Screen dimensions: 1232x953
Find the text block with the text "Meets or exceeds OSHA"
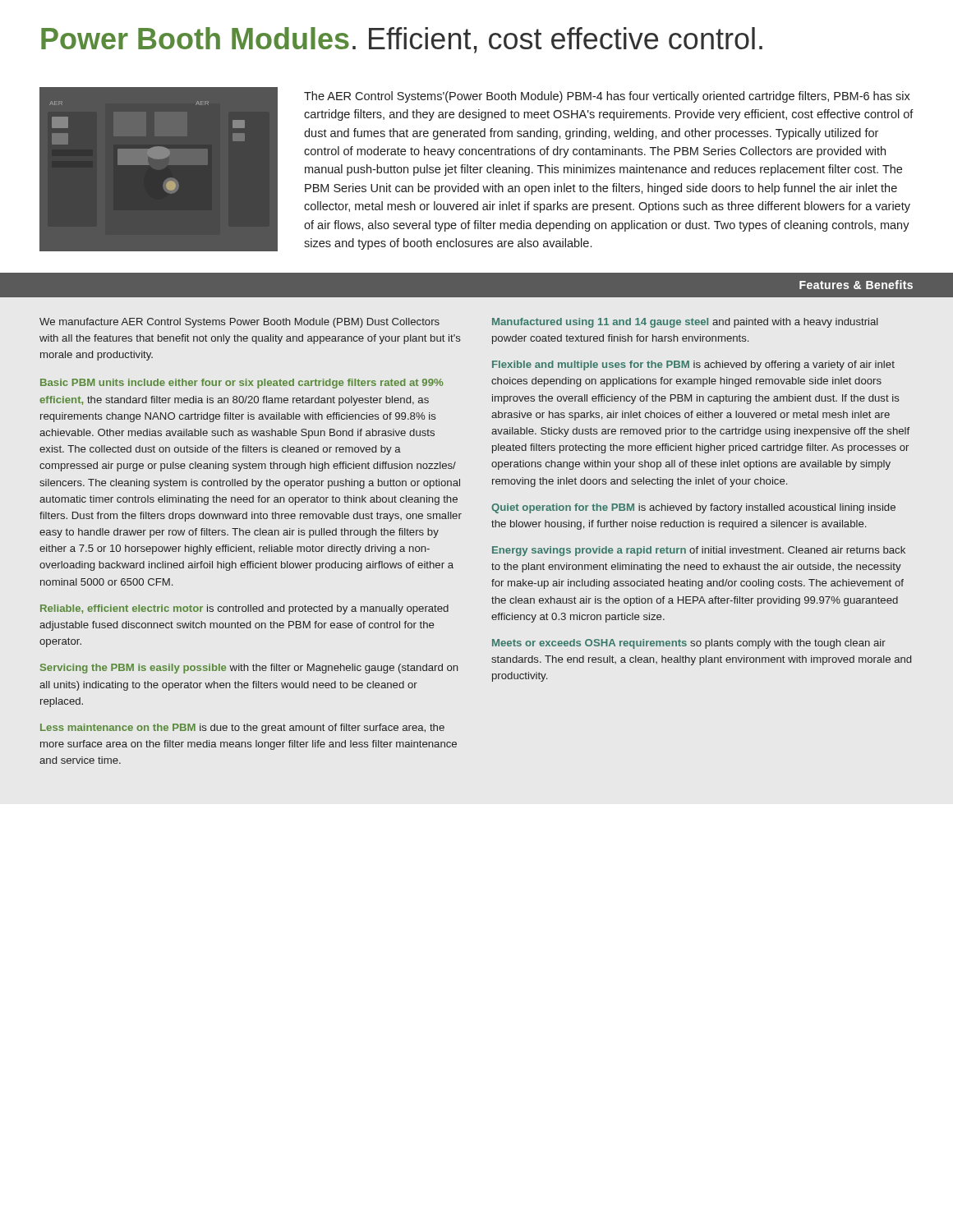(x=702, y=660)
